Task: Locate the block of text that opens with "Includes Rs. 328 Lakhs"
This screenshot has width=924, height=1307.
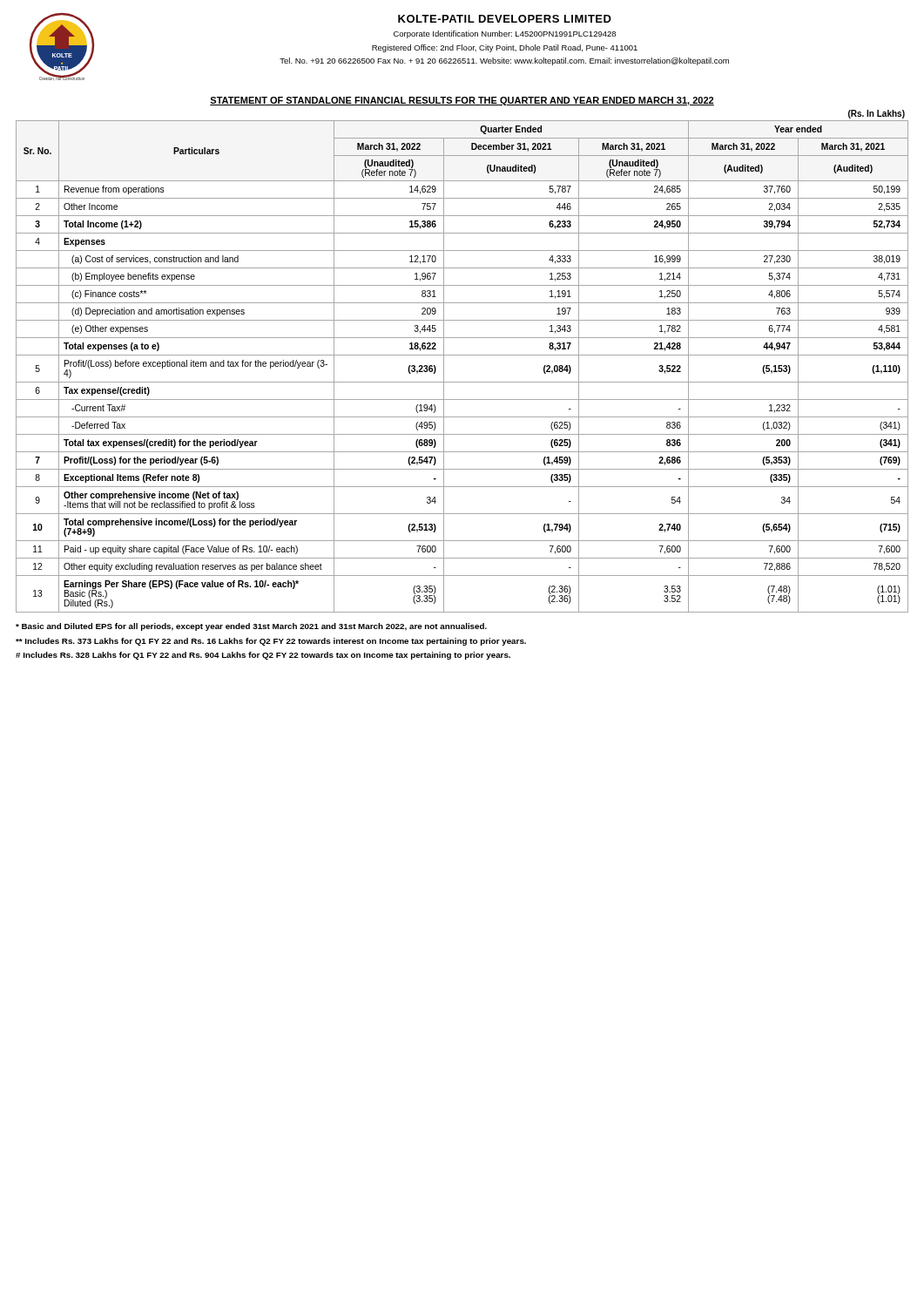Action: (263, 655)
